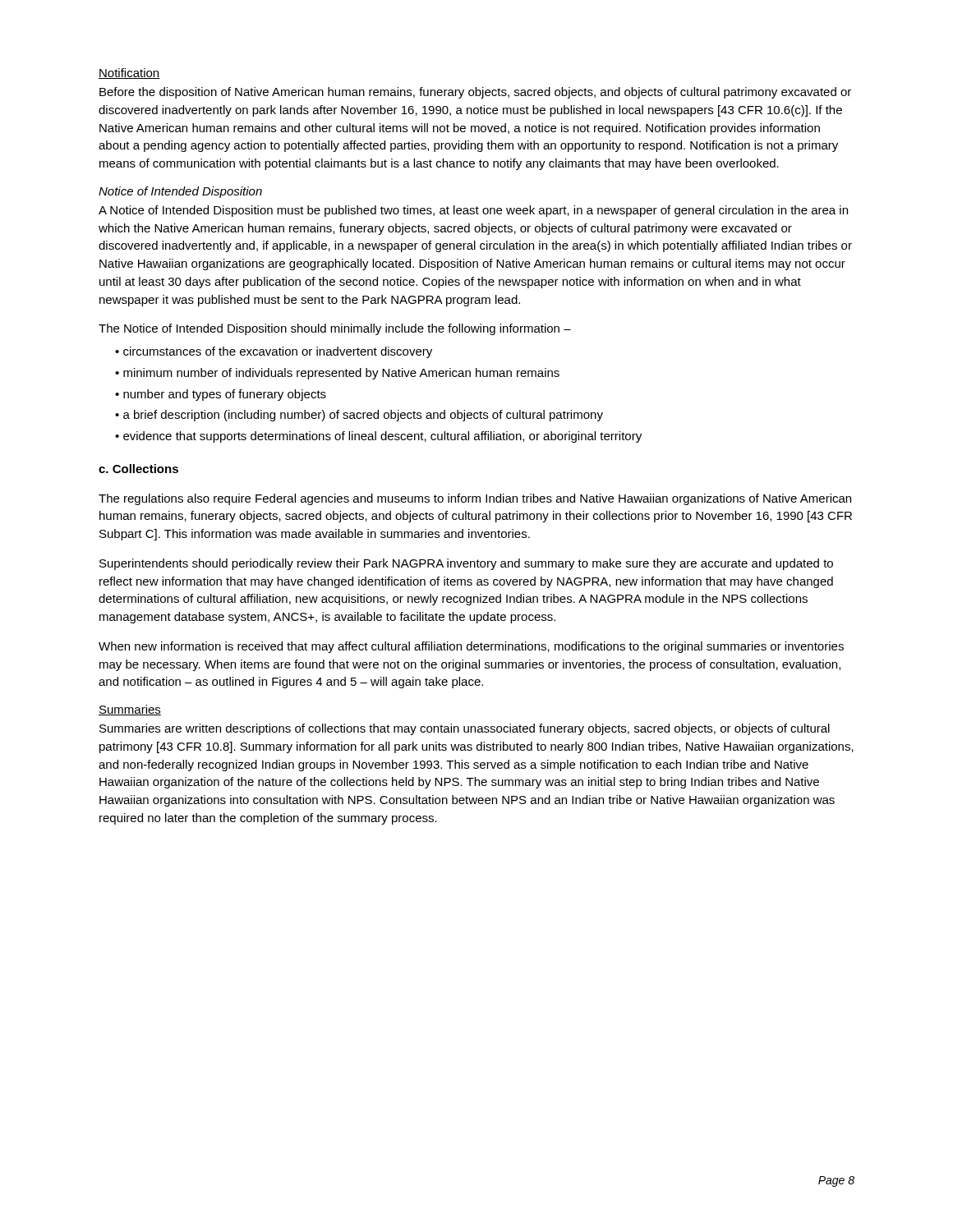Navigate to the block starting "c. Collections"
Screen dimensions: 1232x953
(x=138, y=469)
